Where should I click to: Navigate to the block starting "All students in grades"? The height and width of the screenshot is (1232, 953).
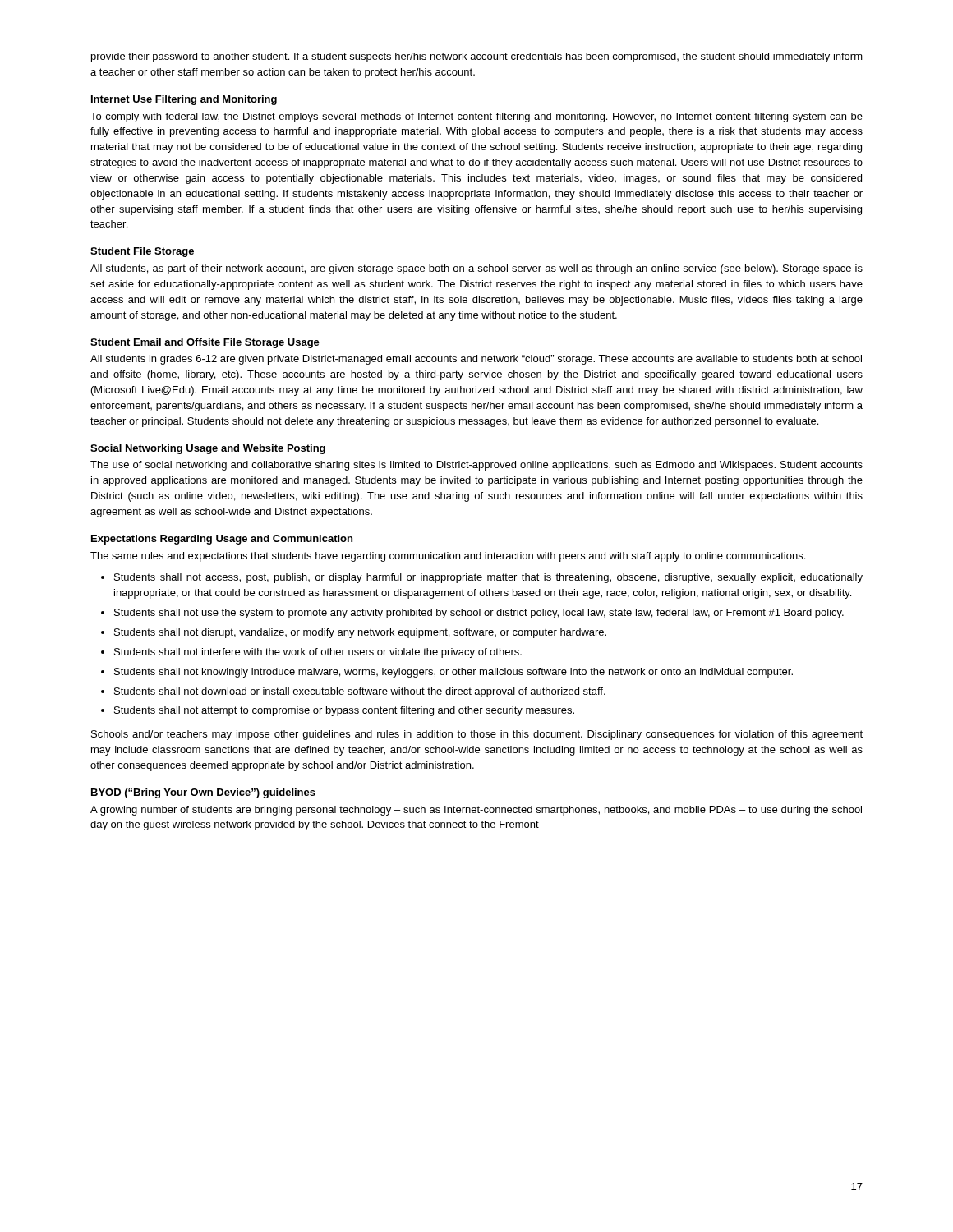(476, 391)
